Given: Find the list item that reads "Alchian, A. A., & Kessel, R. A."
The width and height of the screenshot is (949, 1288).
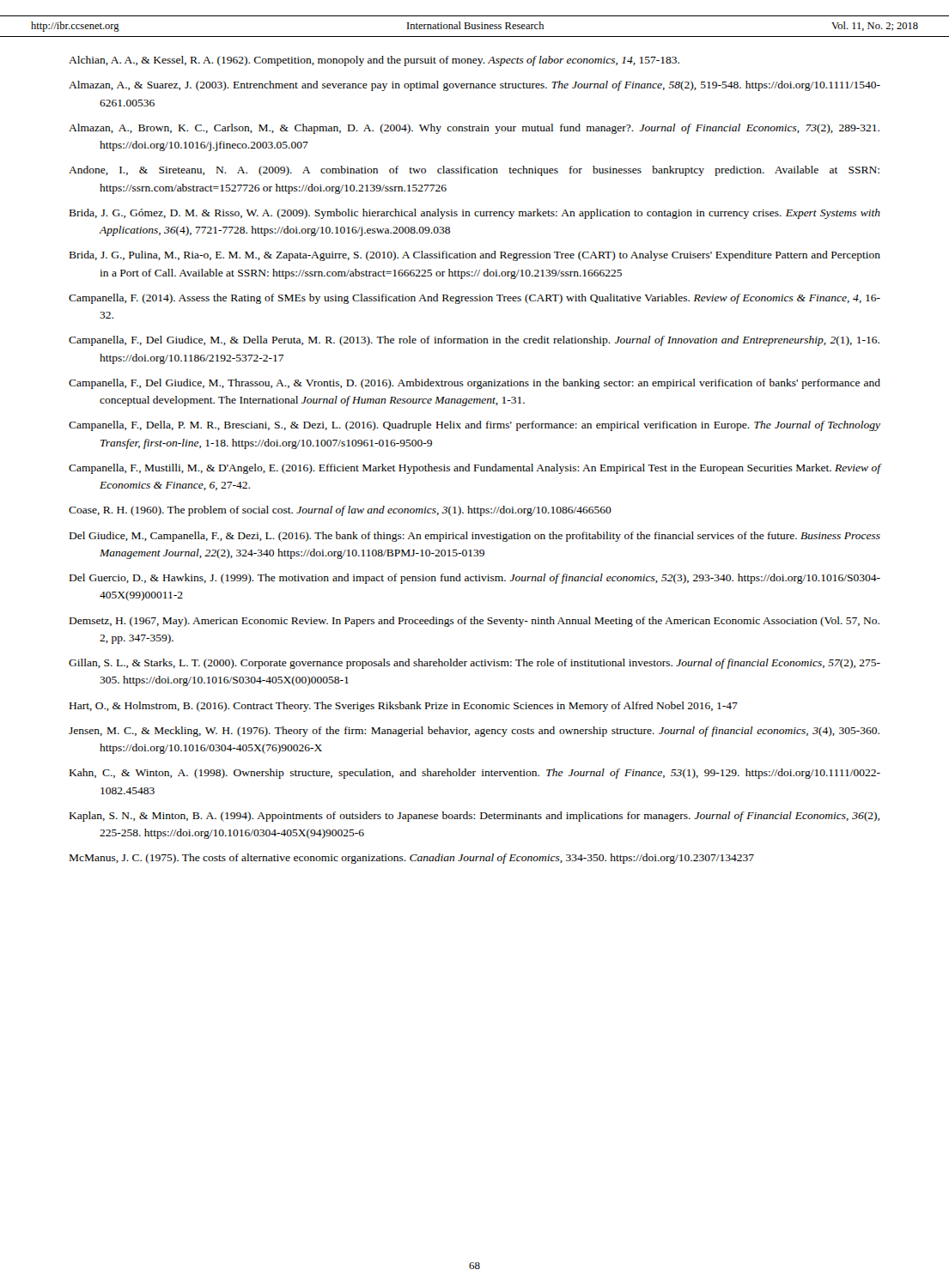Looking at the screenshot, I should pos(374,60).
